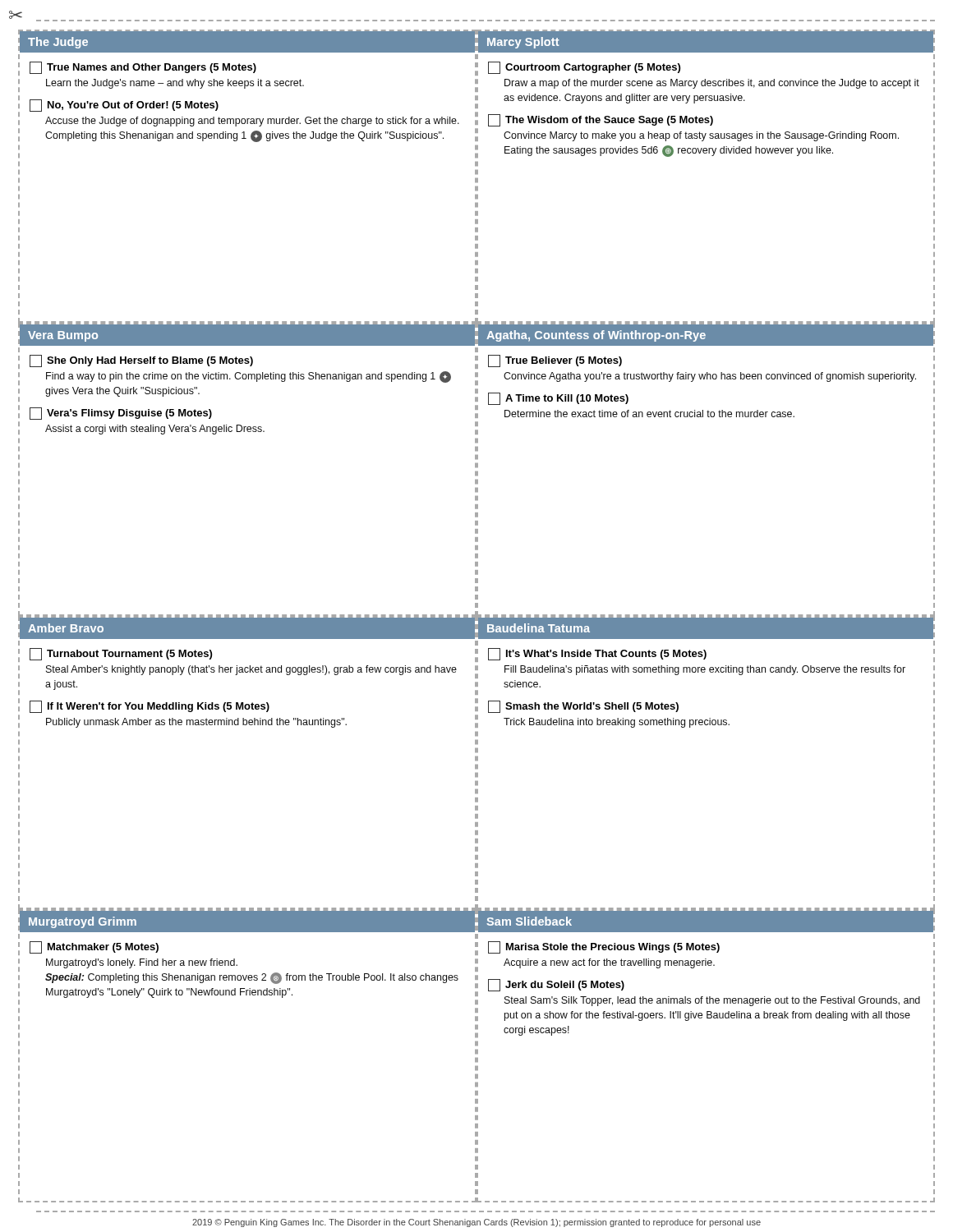Click on the block starting "Murgatroyd Grimm"
Screen dimensions: 1232x953
(82, 922)
